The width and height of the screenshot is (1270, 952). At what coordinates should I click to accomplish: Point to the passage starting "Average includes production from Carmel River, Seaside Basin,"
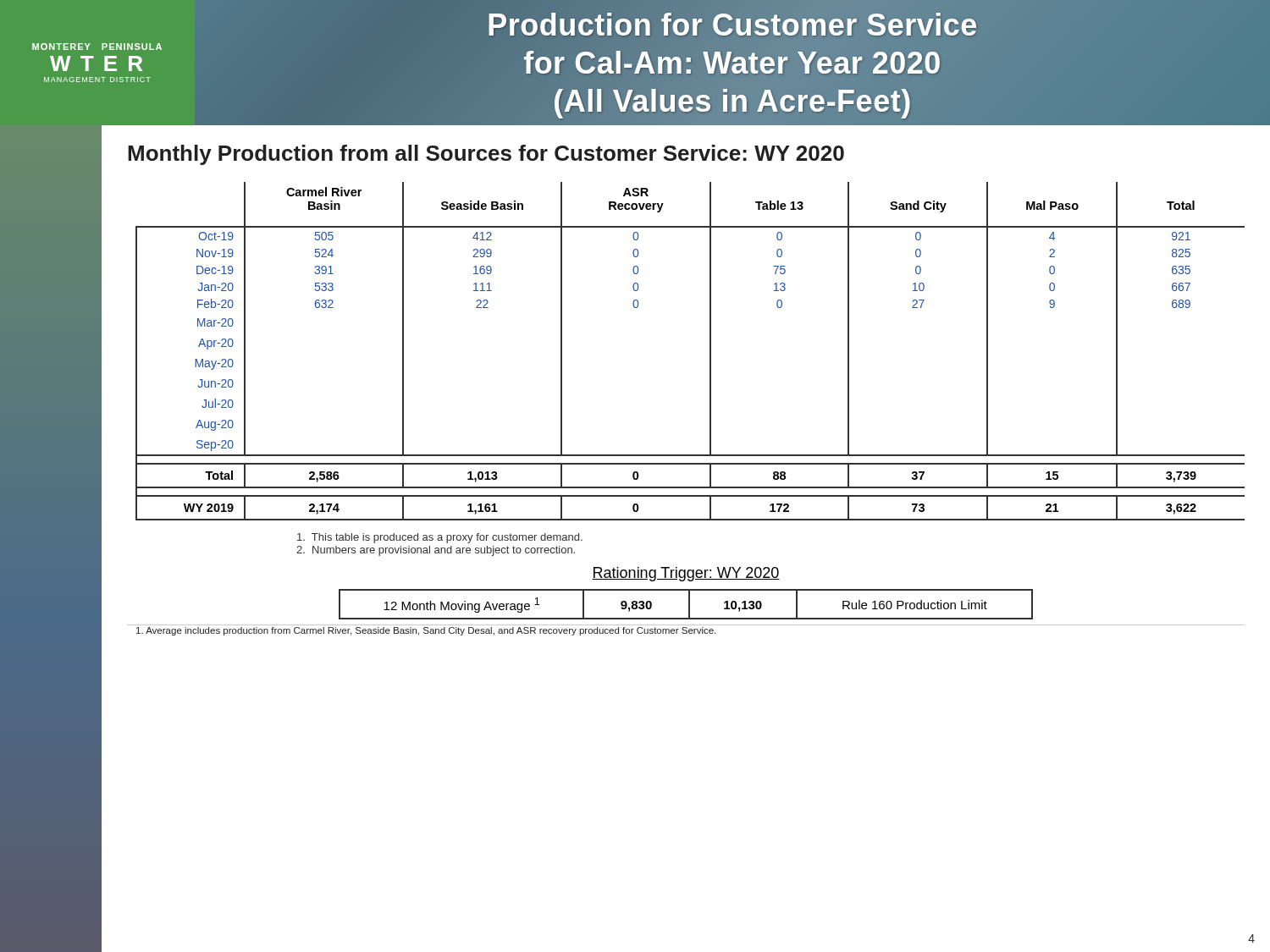[426, 630]
